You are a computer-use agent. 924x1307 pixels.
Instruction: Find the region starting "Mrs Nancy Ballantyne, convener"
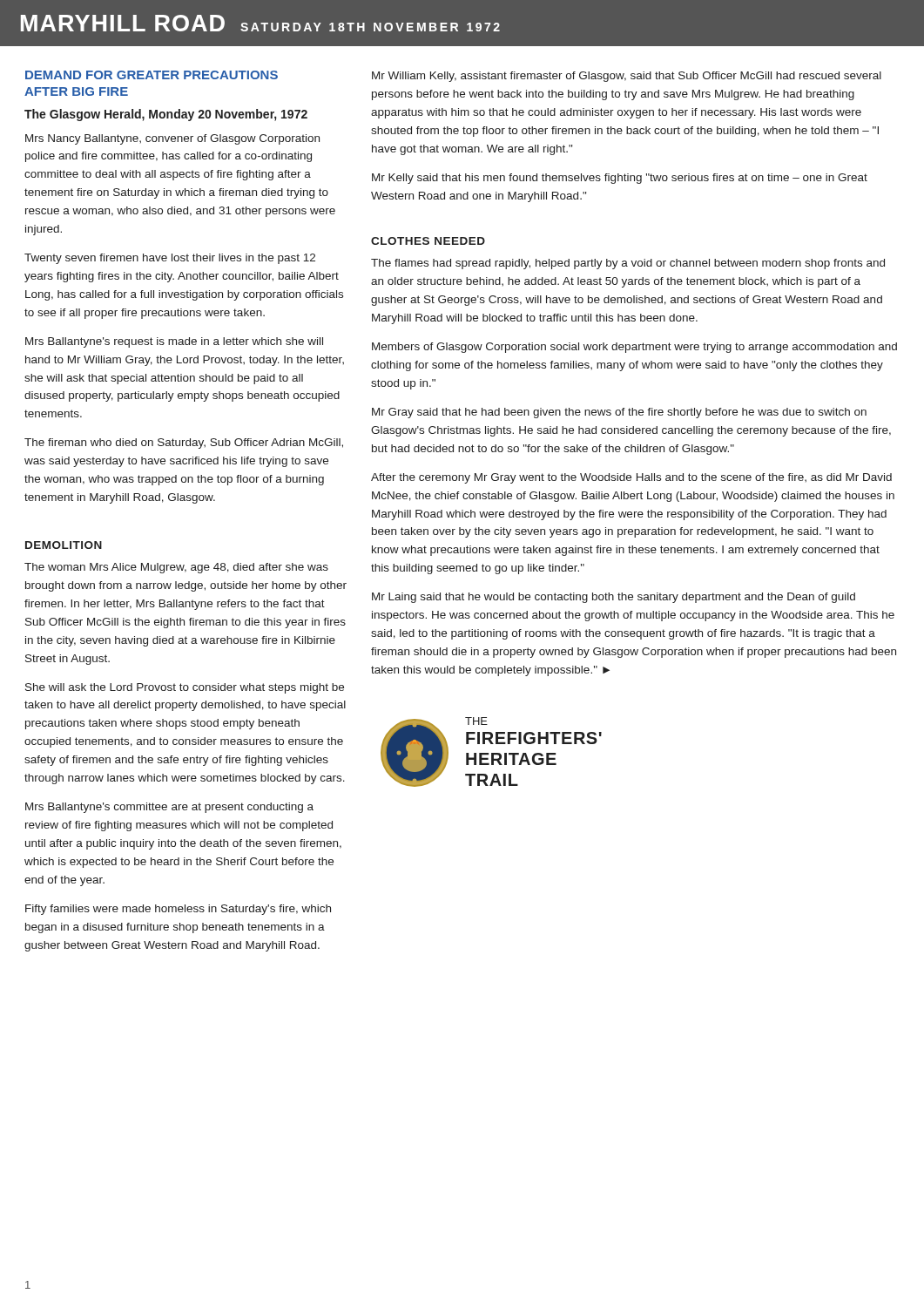pos(180,183)
